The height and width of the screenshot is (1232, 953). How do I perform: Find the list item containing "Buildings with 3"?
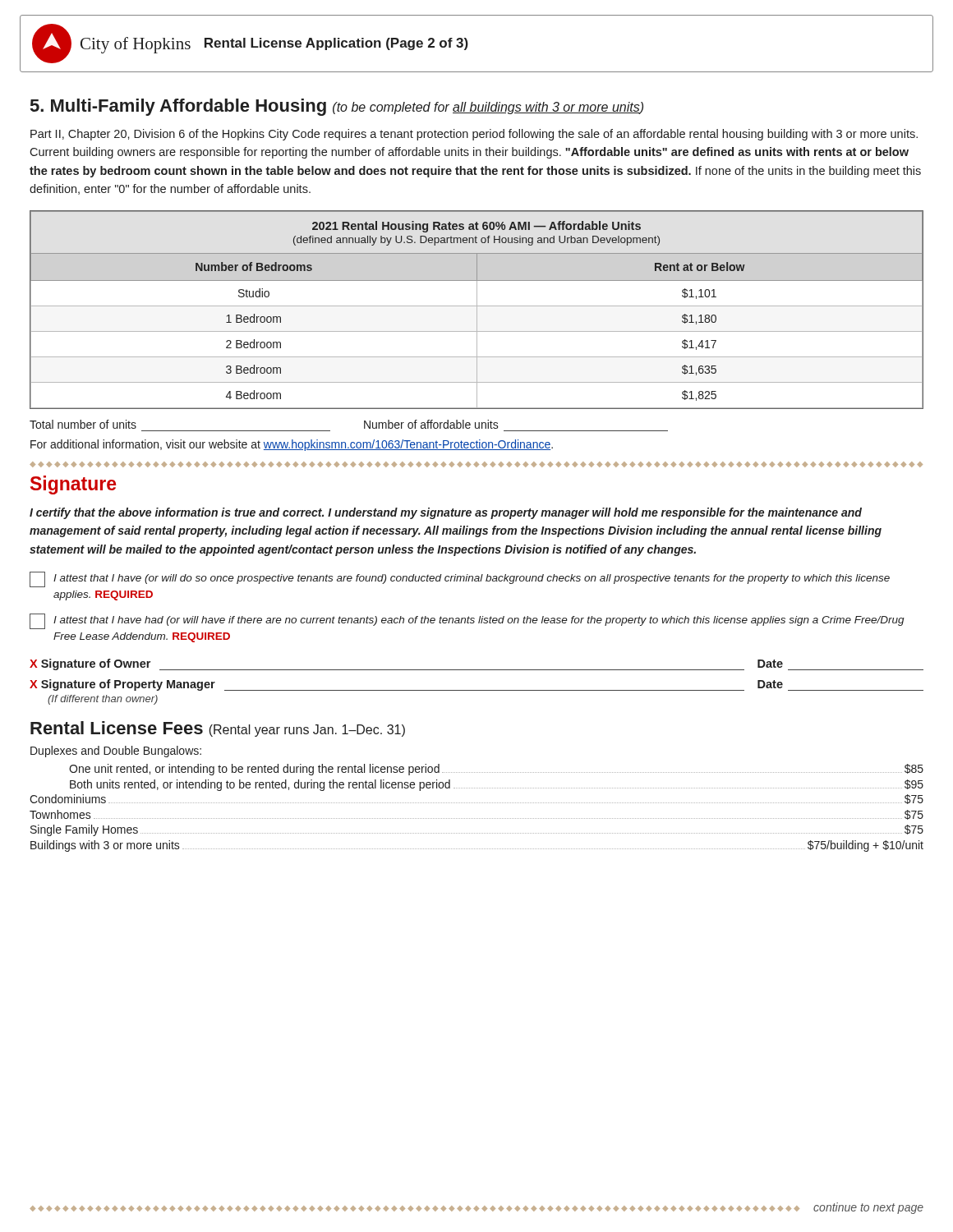[x=476, y=845]
